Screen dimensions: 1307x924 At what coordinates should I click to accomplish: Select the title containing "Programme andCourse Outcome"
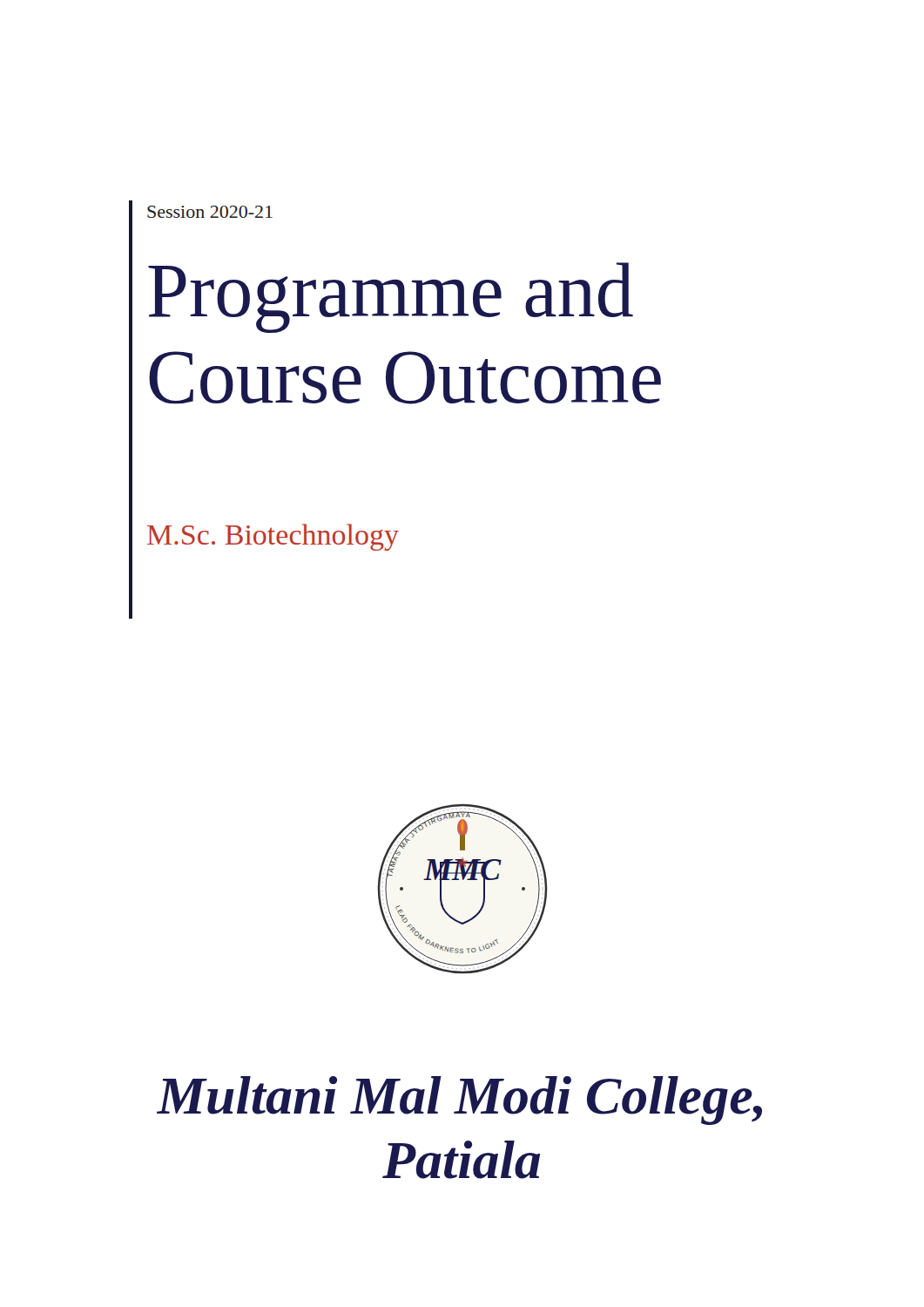(405, 334)
